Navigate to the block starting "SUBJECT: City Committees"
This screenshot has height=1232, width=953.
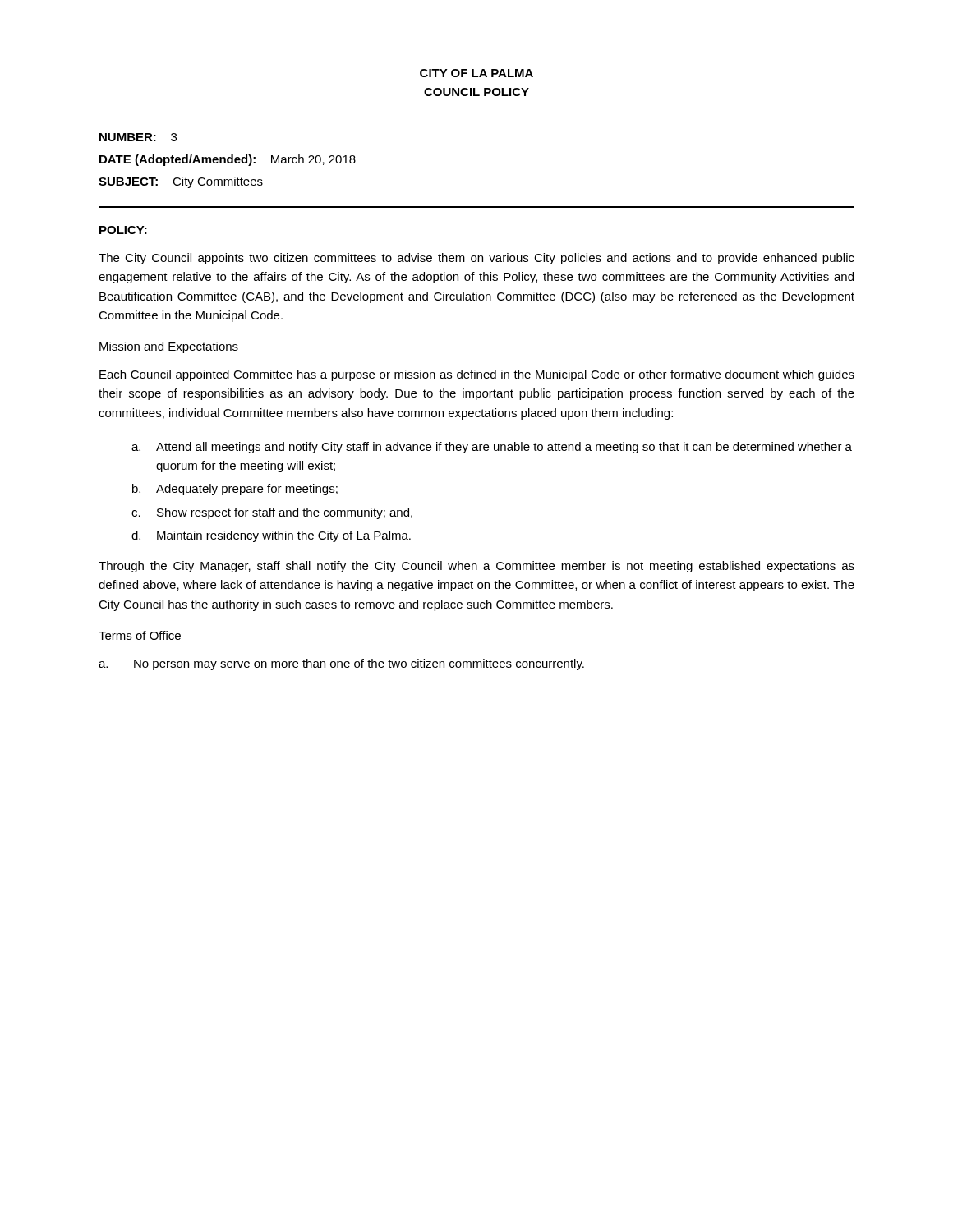tap(181, 181)
